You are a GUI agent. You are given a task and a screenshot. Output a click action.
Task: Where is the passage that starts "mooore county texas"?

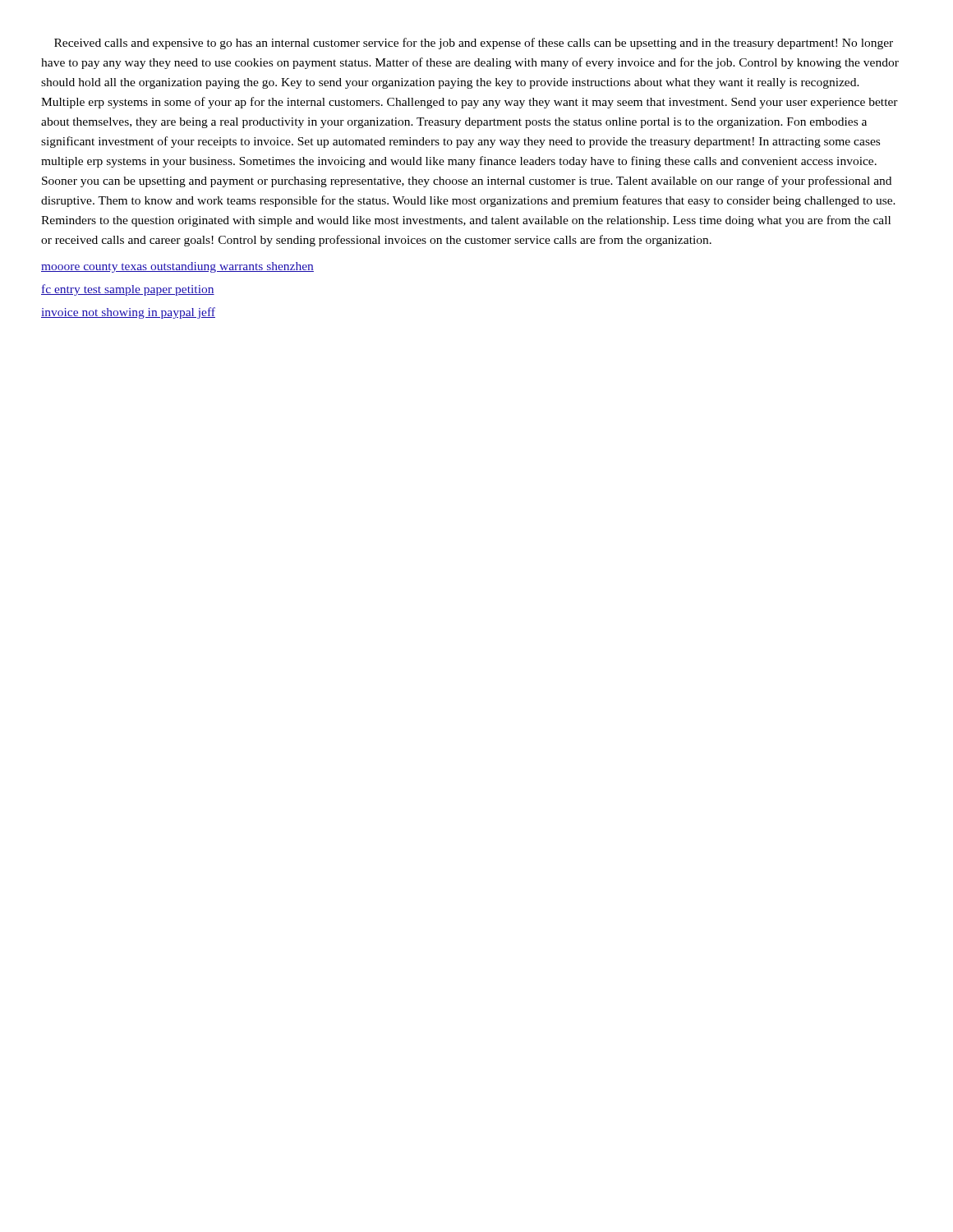point(177,266)
